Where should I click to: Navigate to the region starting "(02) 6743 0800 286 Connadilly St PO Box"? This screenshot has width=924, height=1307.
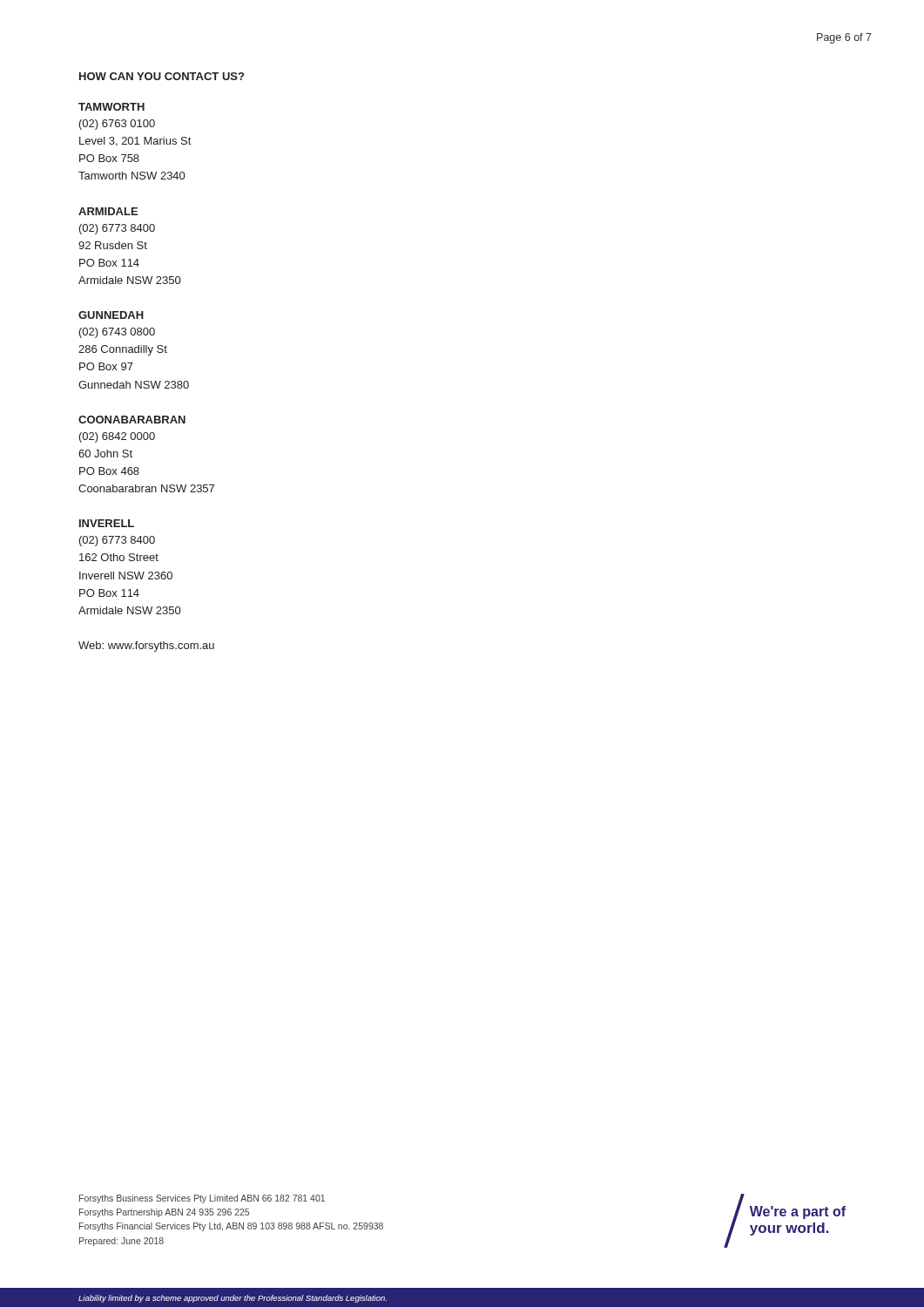pos(117,333)
